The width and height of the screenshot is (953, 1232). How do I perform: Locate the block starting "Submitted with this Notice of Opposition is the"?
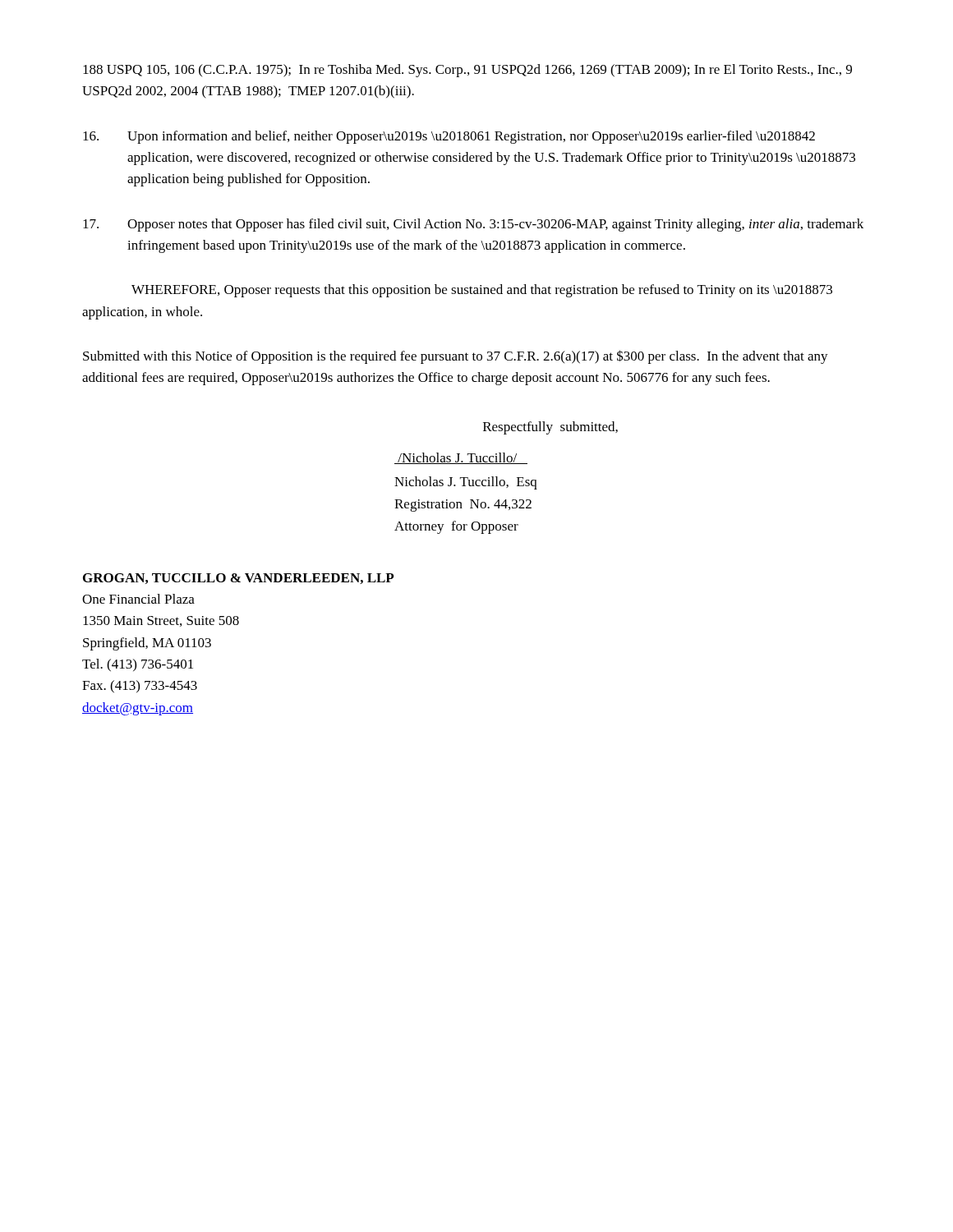click(x=455, y=367)
